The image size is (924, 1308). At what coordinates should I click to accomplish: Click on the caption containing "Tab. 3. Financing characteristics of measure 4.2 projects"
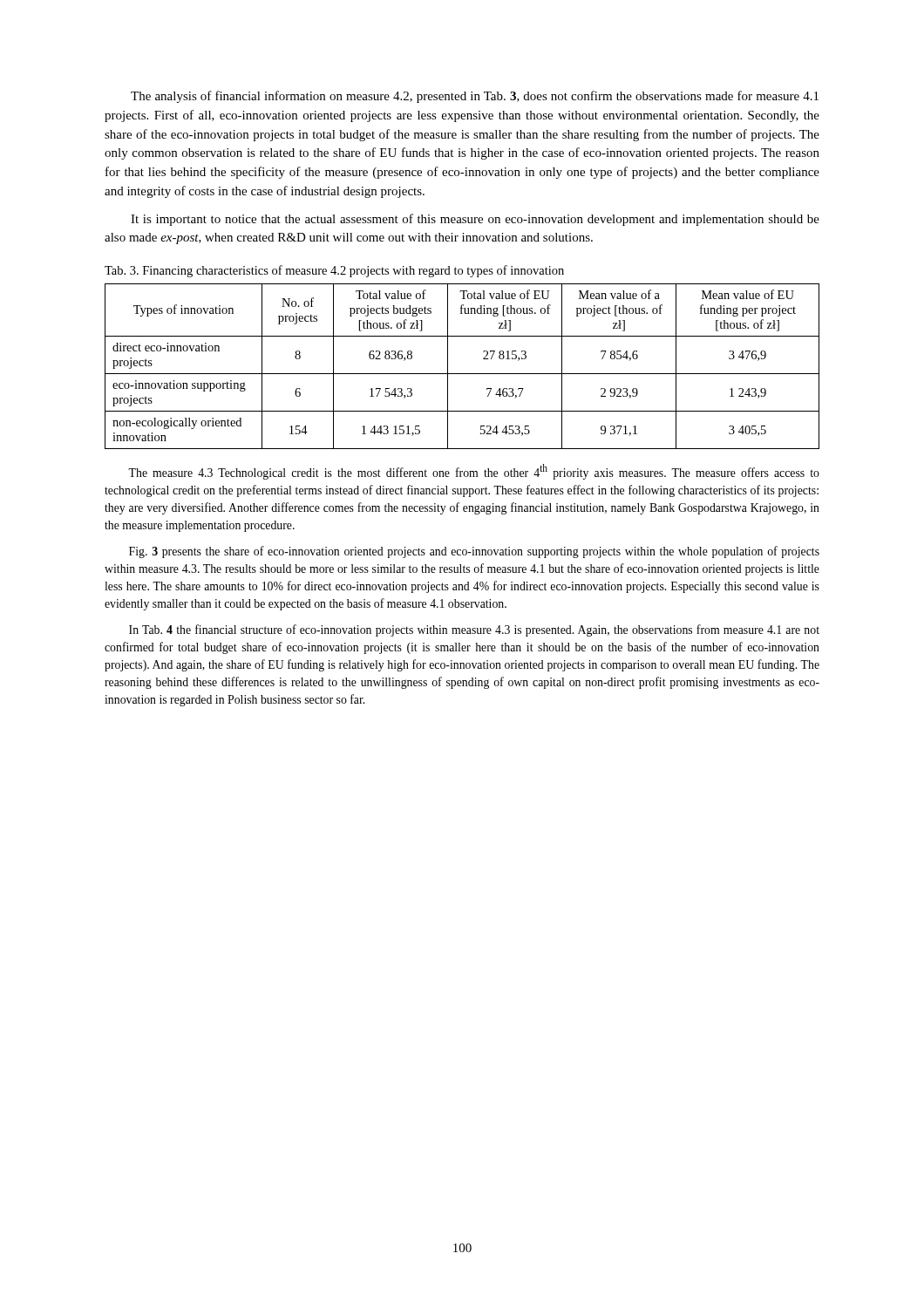click(x=334, y=270)
